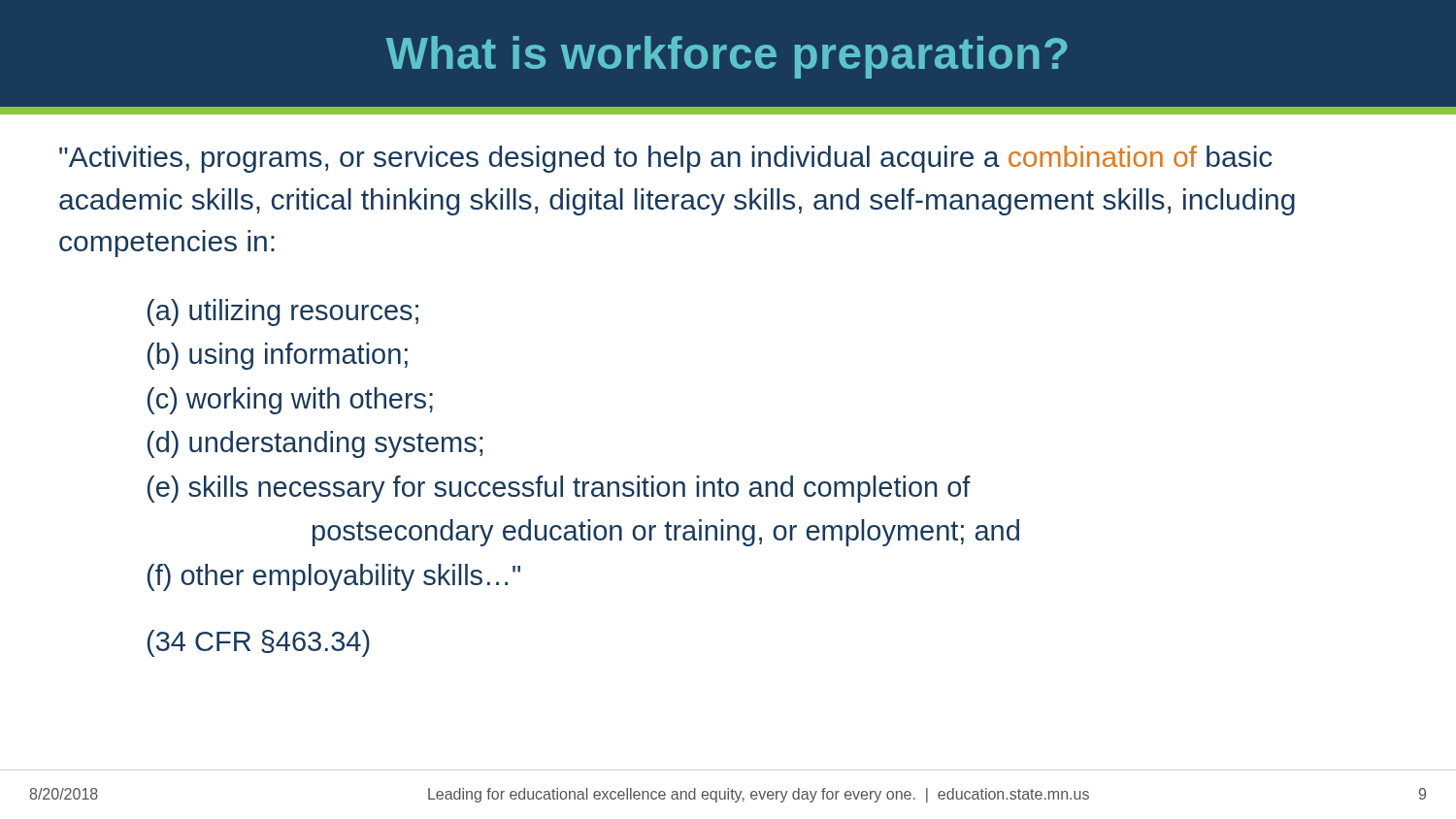Locate the text starting "(e) skills necessary for"
Viewport: 1456px width, 819px height.
(558, 487)
